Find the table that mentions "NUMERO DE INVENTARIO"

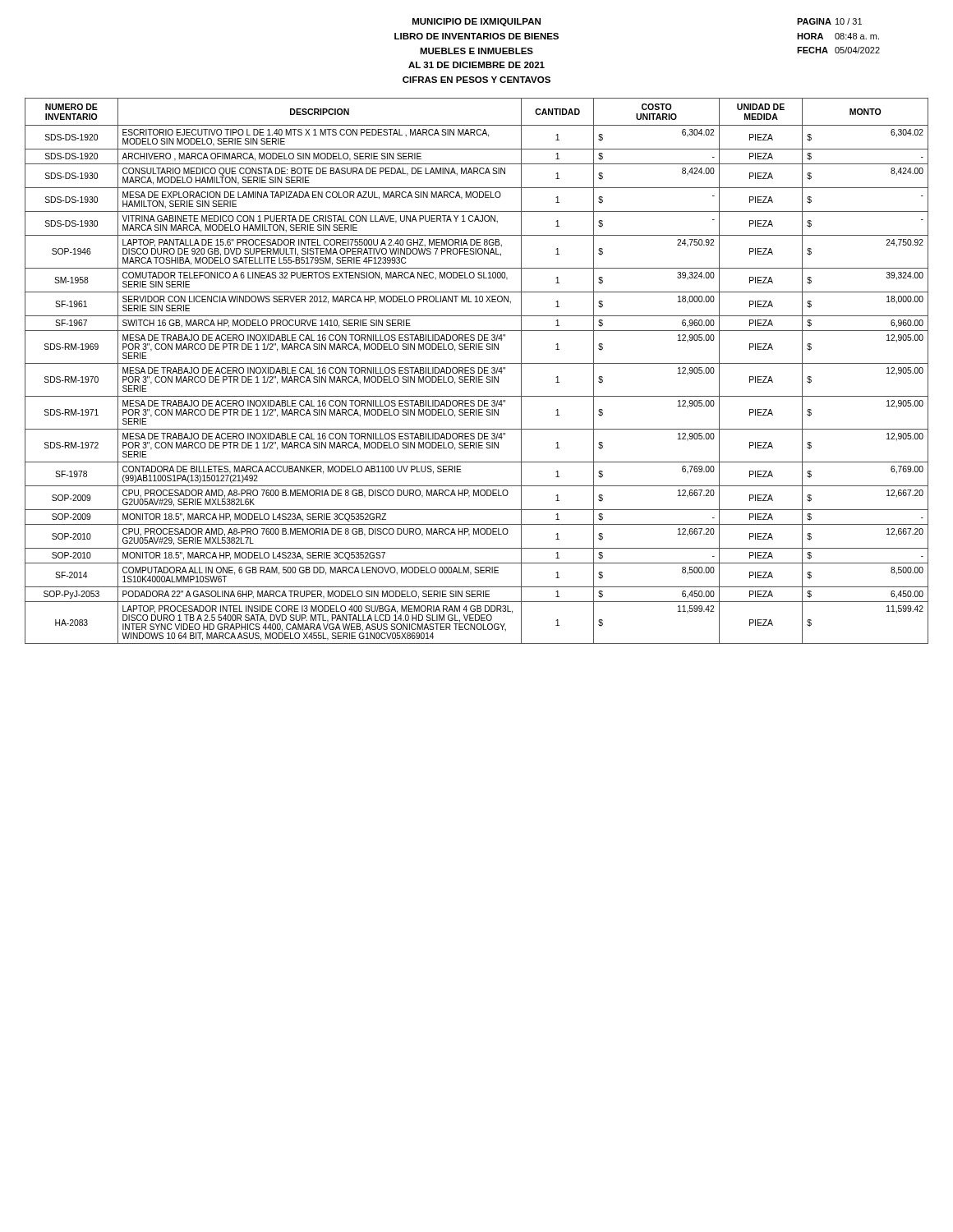point(476,371)
